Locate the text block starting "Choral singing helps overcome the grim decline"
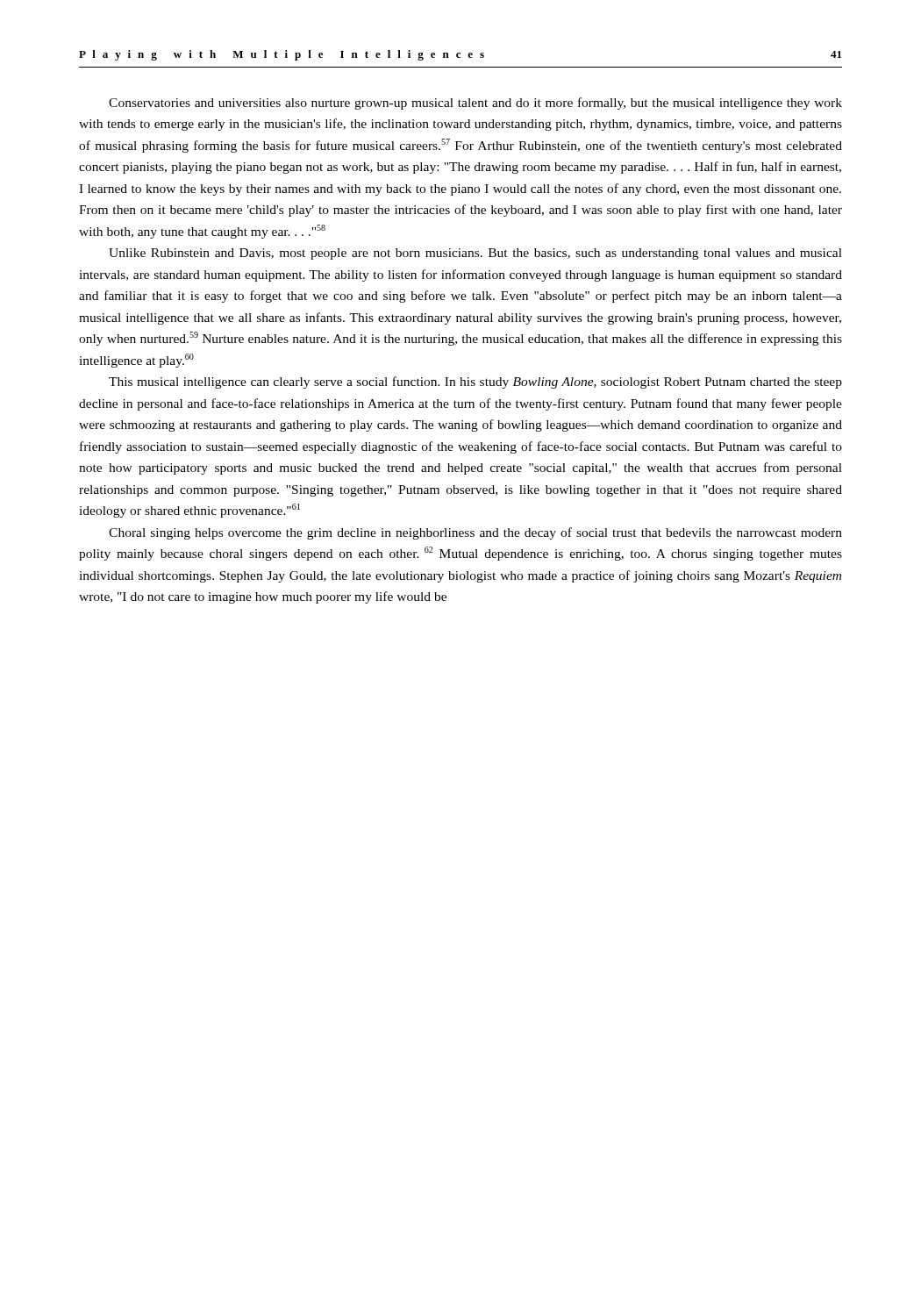 pyautogui.click(x=460, y=565)
